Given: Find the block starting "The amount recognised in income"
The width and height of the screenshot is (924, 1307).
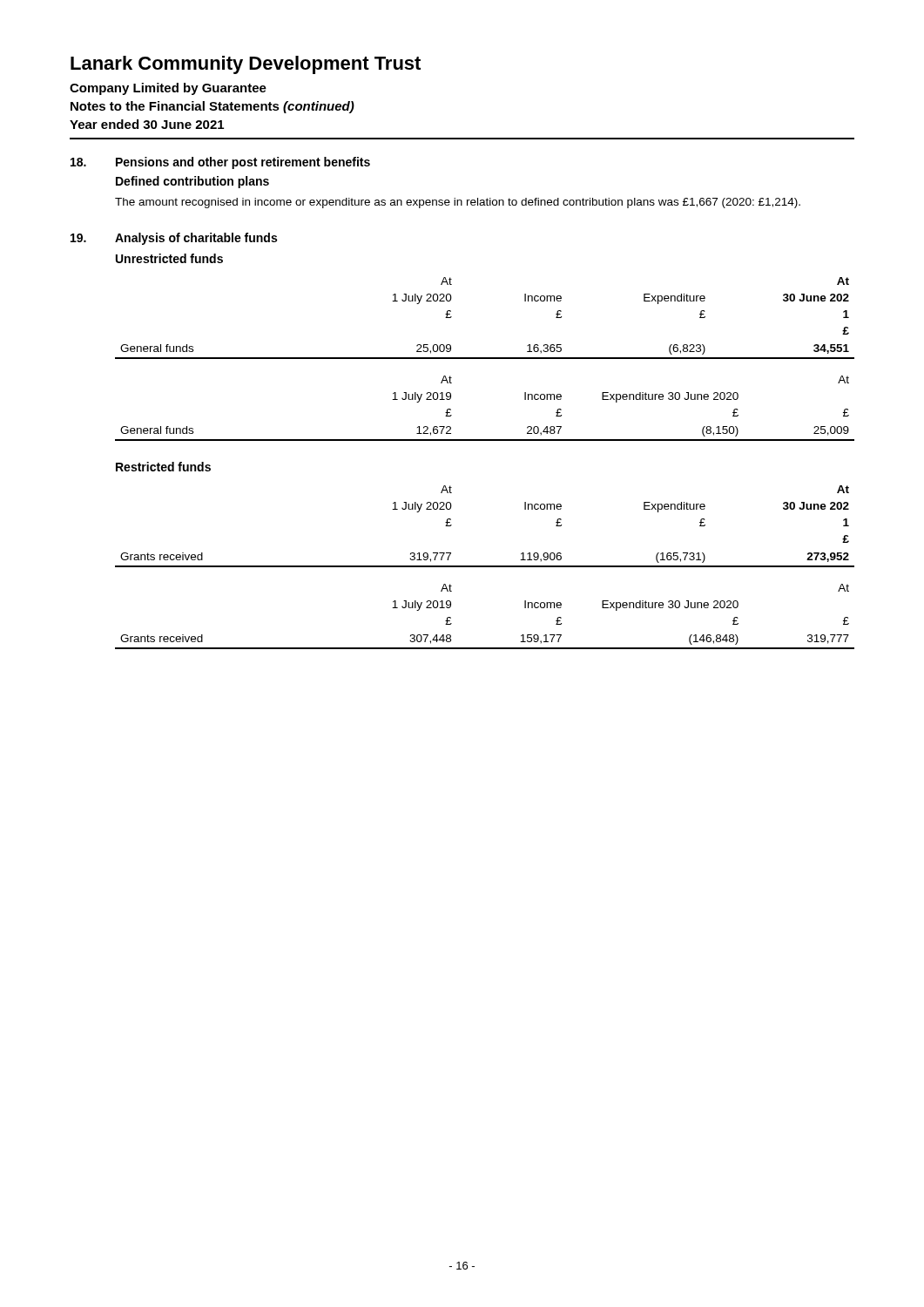Looking at the screenshot, I should pyautogui.click(x=458, y=202).
